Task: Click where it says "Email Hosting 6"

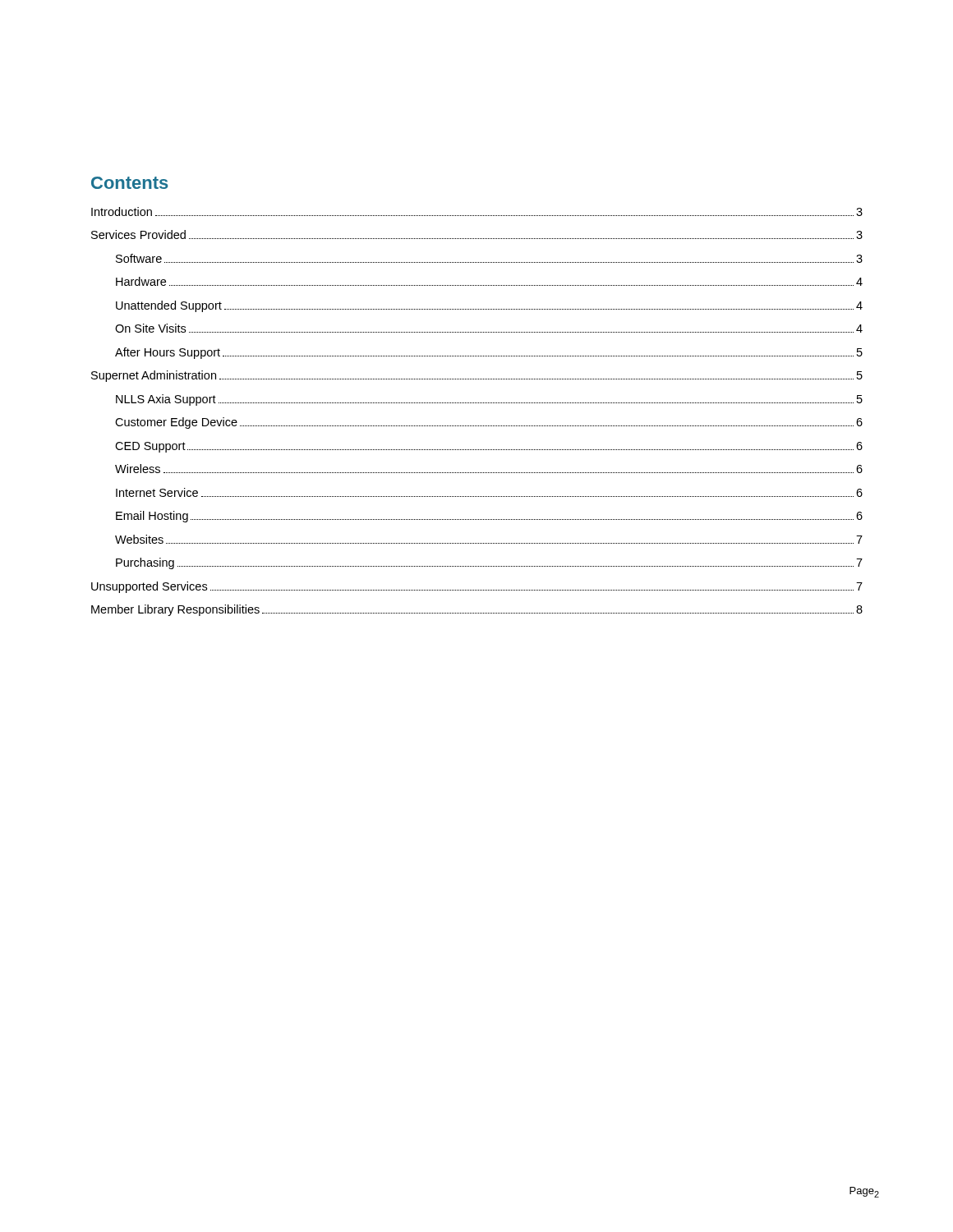Action: [x=476, y=516]
